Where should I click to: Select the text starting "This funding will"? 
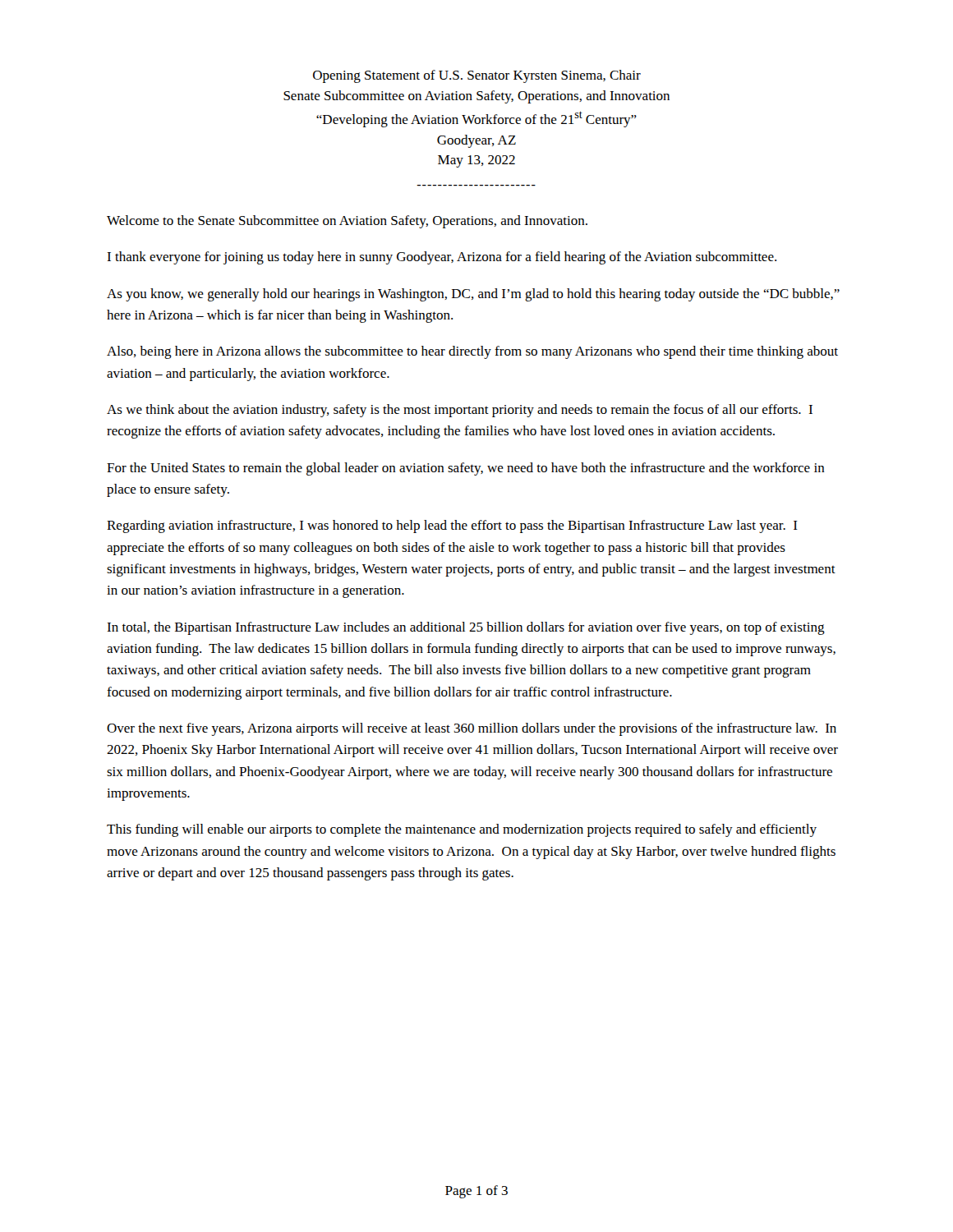(471, 851)
